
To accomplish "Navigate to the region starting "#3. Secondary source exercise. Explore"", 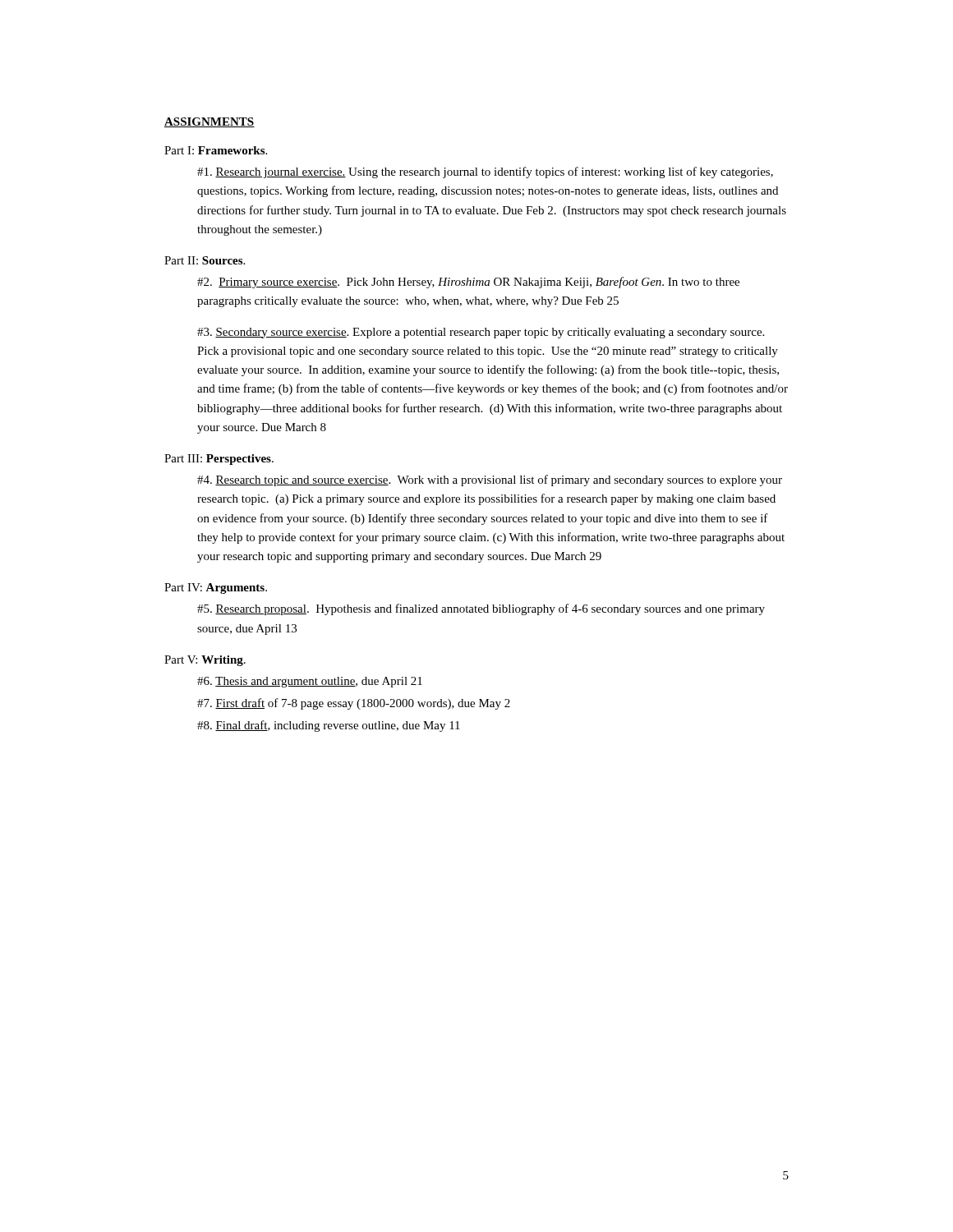I will pyautogui.click(x=493, y=379).
